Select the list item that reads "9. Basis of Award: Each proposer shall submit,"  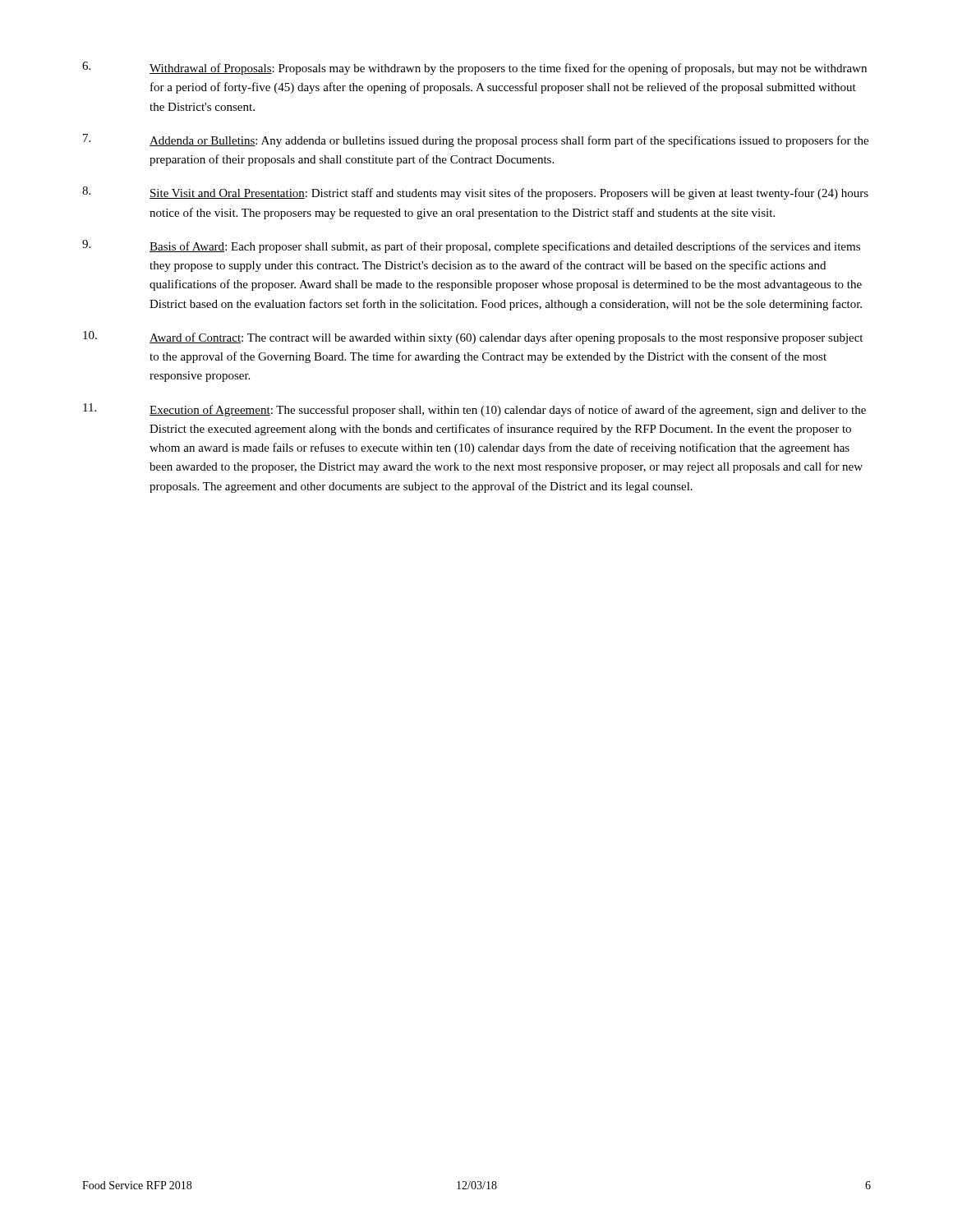tap(476, 275)
